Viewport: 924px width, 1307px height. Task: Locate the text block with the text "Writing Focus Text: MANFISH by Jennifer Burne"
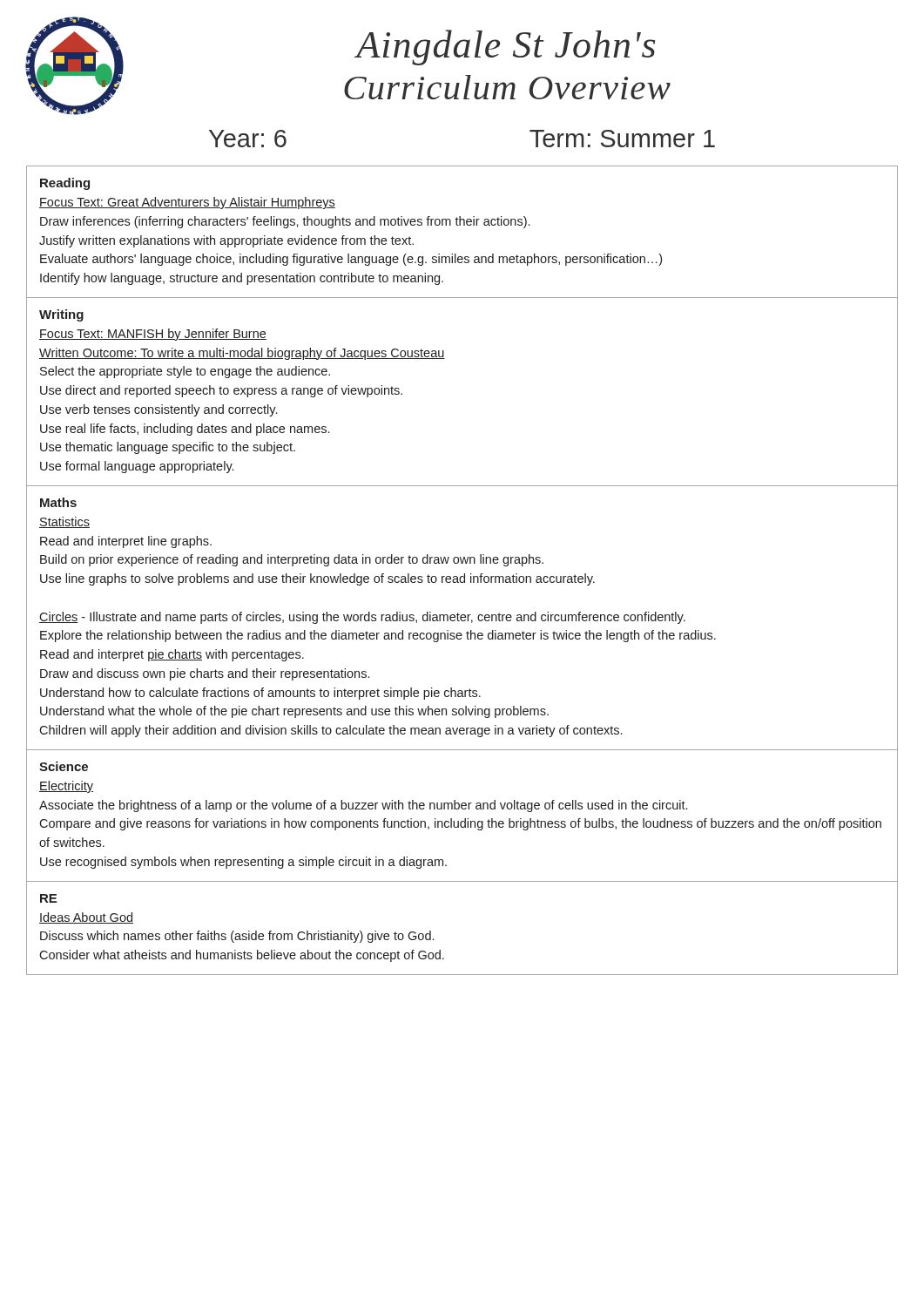coord(61,315)
